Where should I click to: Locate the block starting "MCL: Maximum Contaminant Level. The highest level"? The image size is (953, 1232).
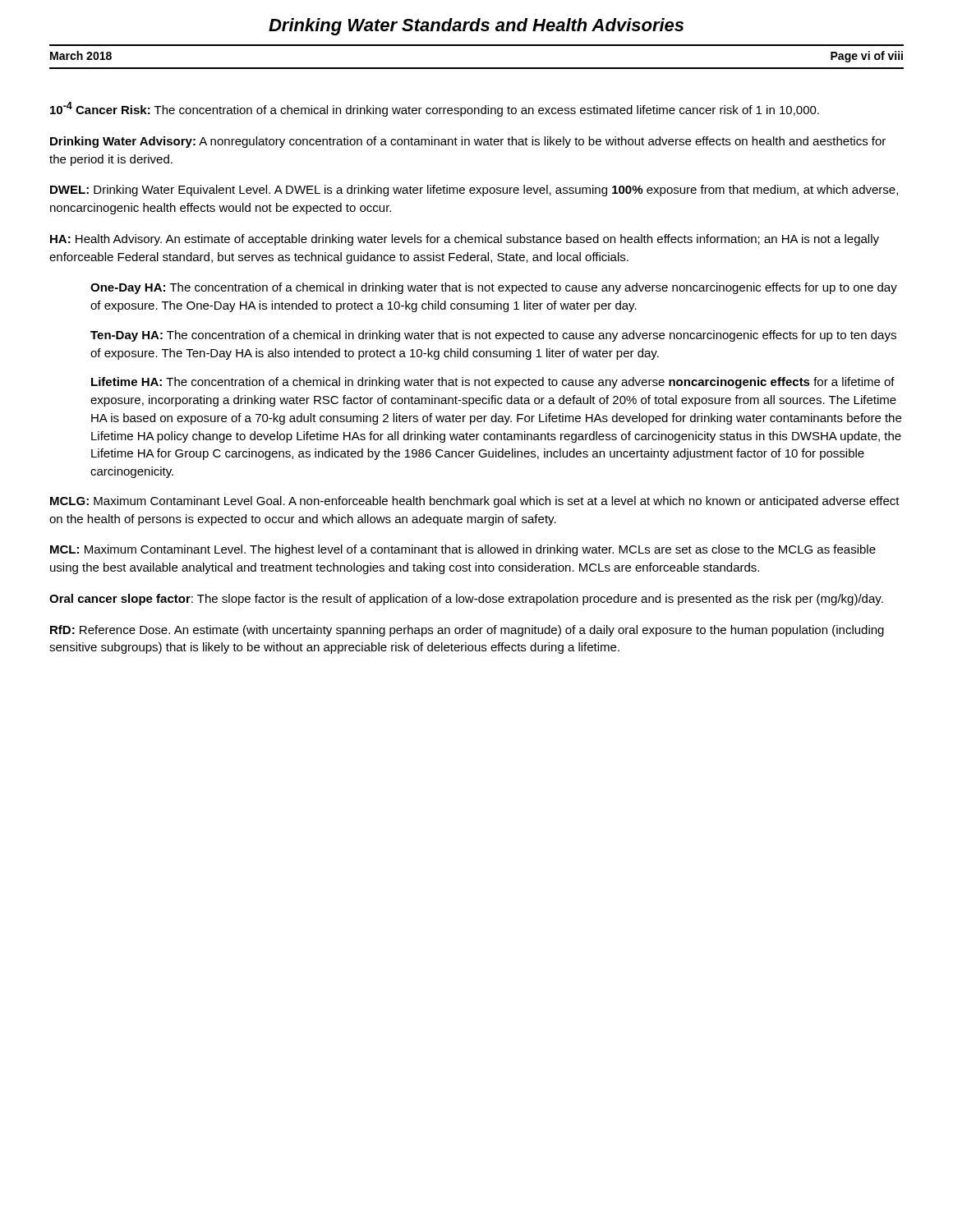[463, 558]
